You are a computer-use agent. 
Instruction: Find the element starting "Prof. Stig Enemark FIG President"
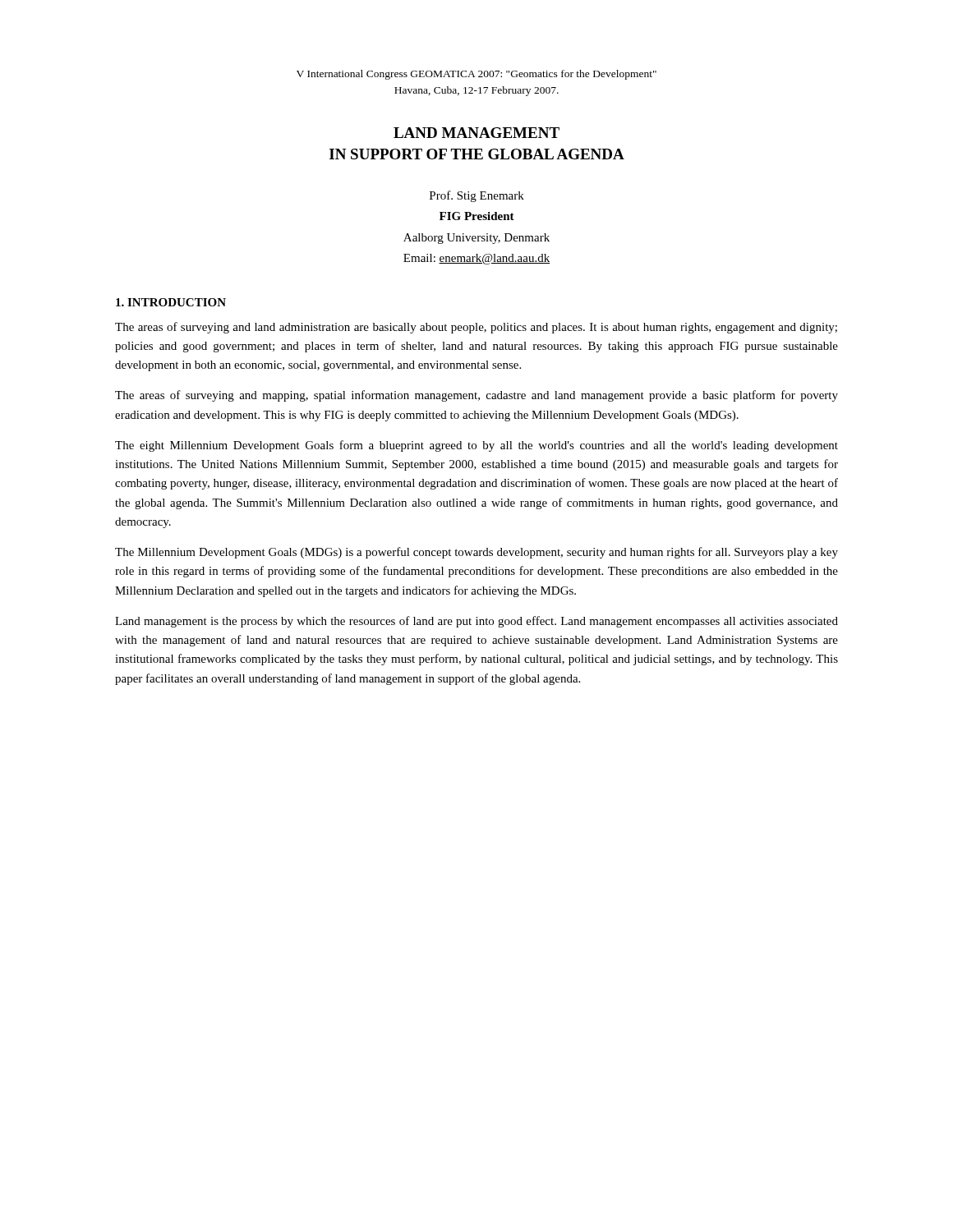[476, 227]
